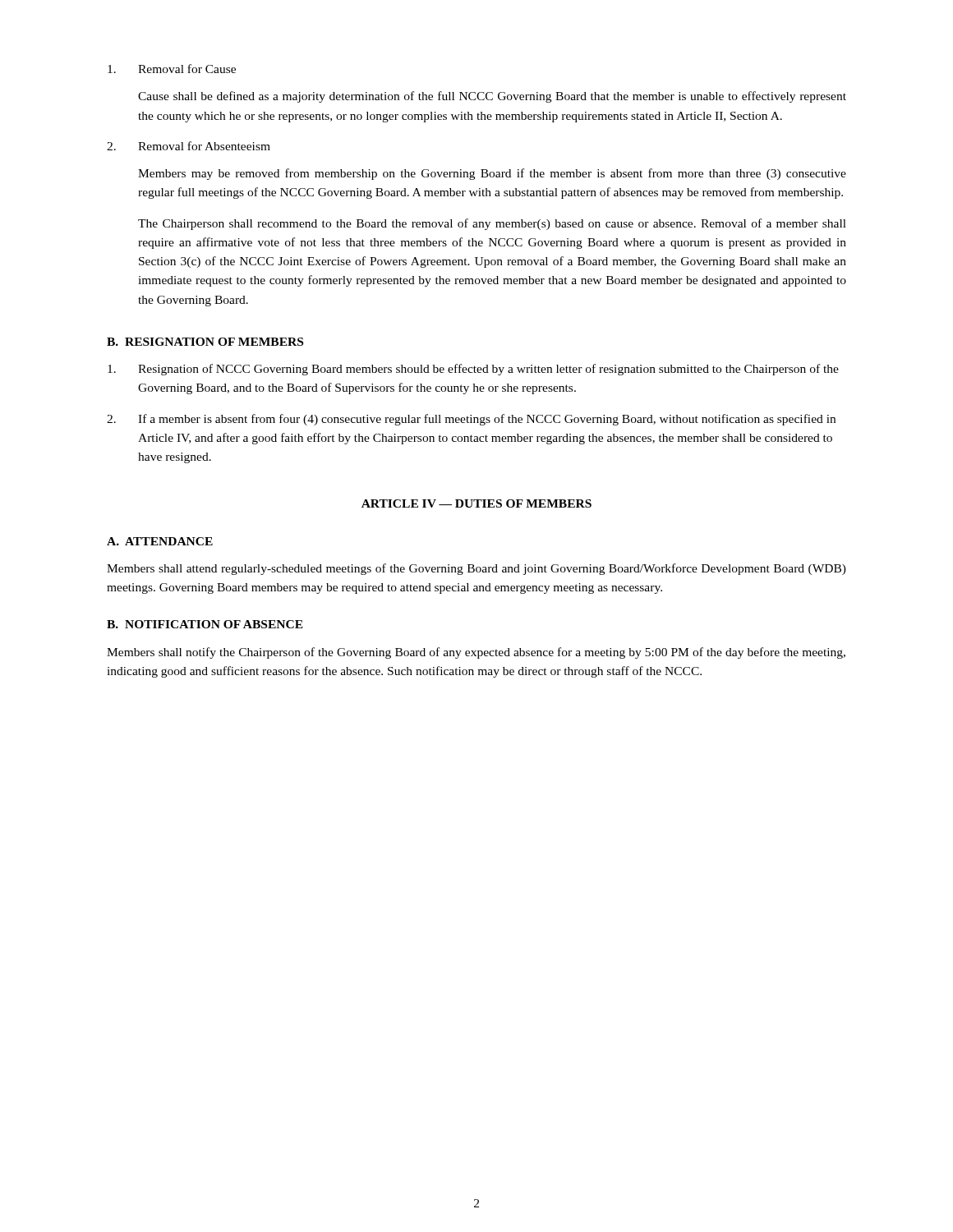This screenshot has width=953, height=1232.
Task: Find the title that reads "ARTICLE IV —"
Action: pyautogui.click(x=476, y=503)
